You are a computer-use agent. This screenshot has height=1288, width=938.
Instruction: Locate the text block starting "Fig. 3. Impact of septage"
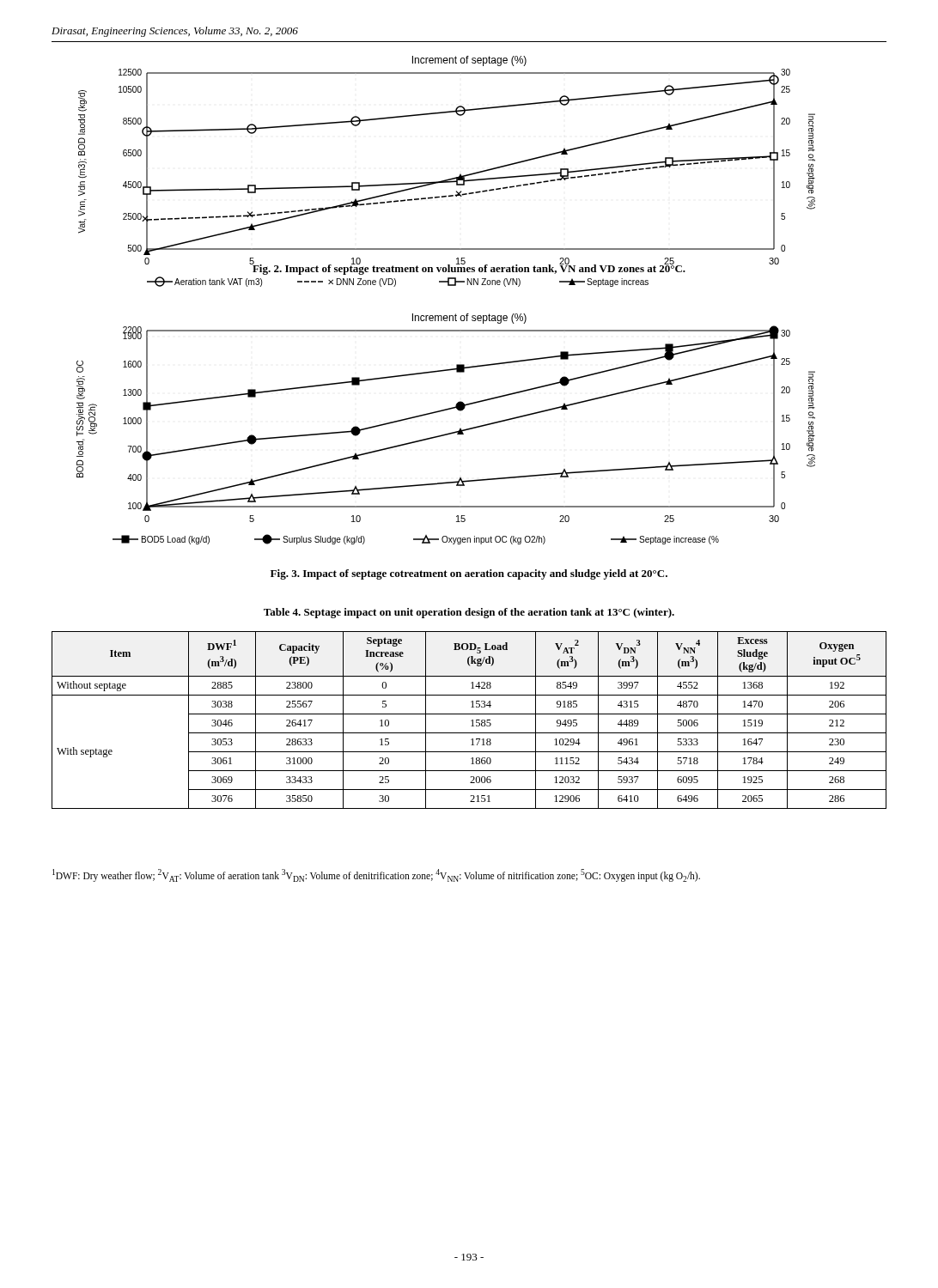click(x=469, y=573)
